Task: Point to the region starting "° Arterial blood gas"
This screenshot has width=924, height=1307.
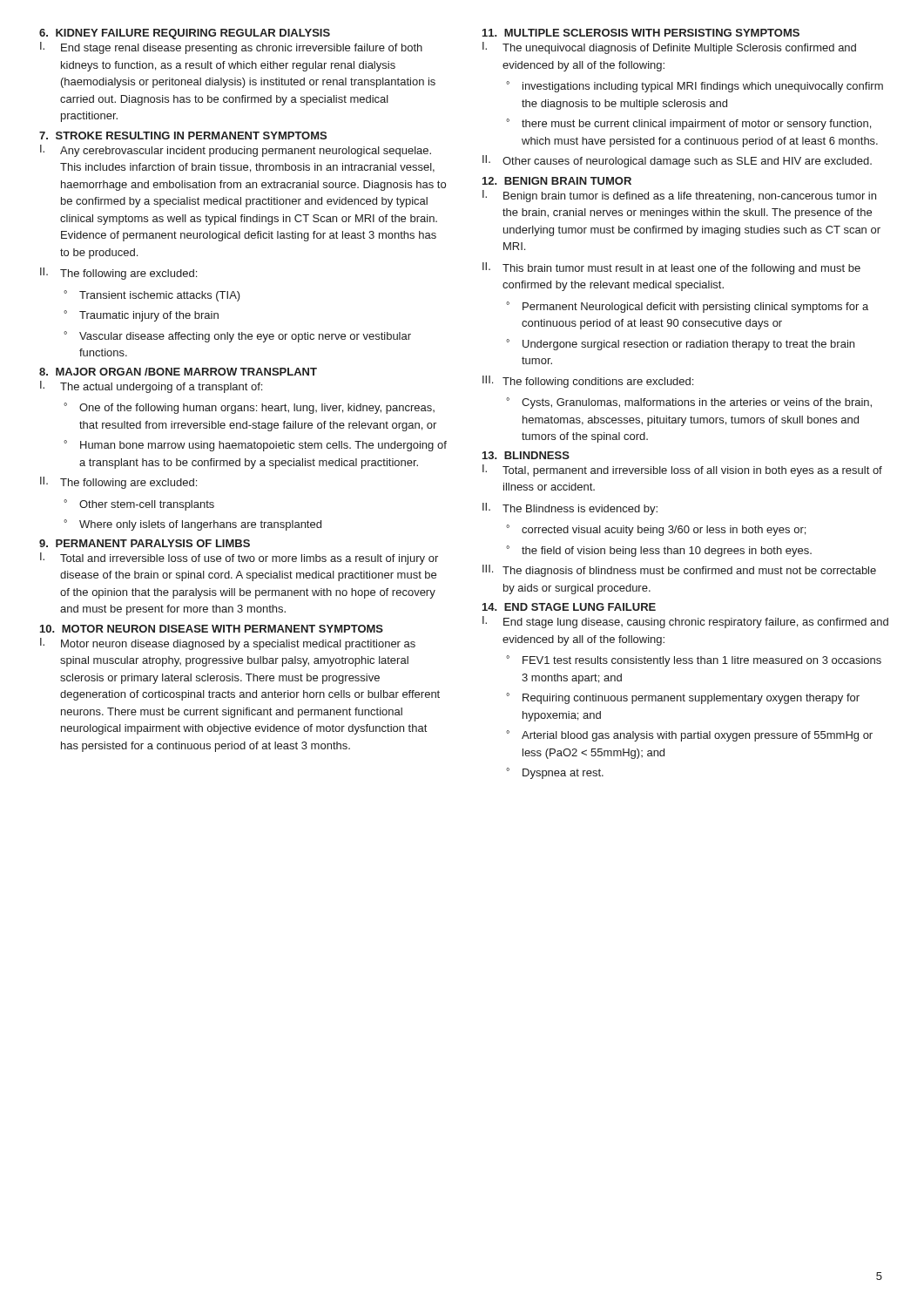Action: [698, 744]
